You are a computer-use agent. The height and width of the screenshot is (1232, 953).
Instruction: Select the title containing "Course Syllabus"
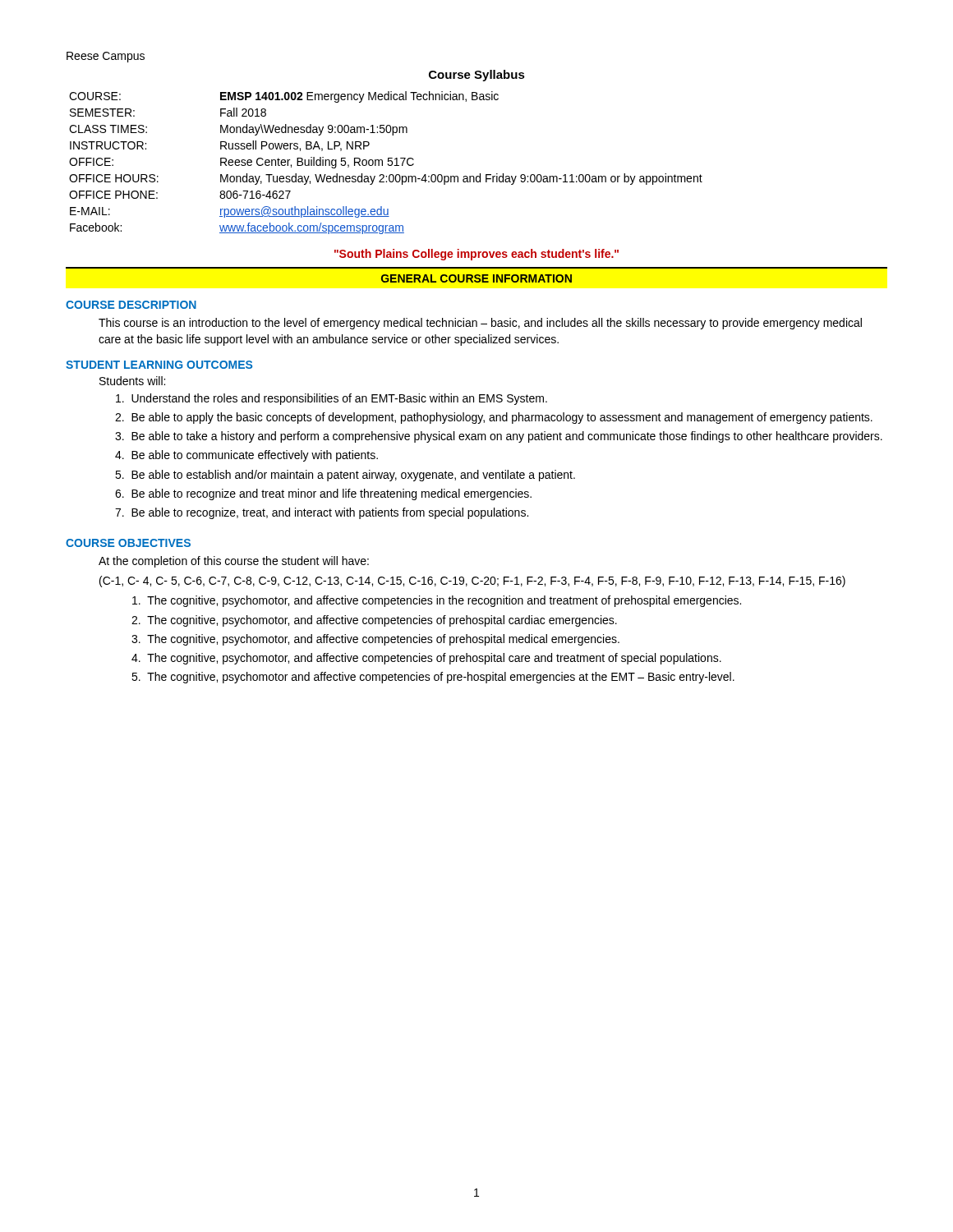[476, 74]
